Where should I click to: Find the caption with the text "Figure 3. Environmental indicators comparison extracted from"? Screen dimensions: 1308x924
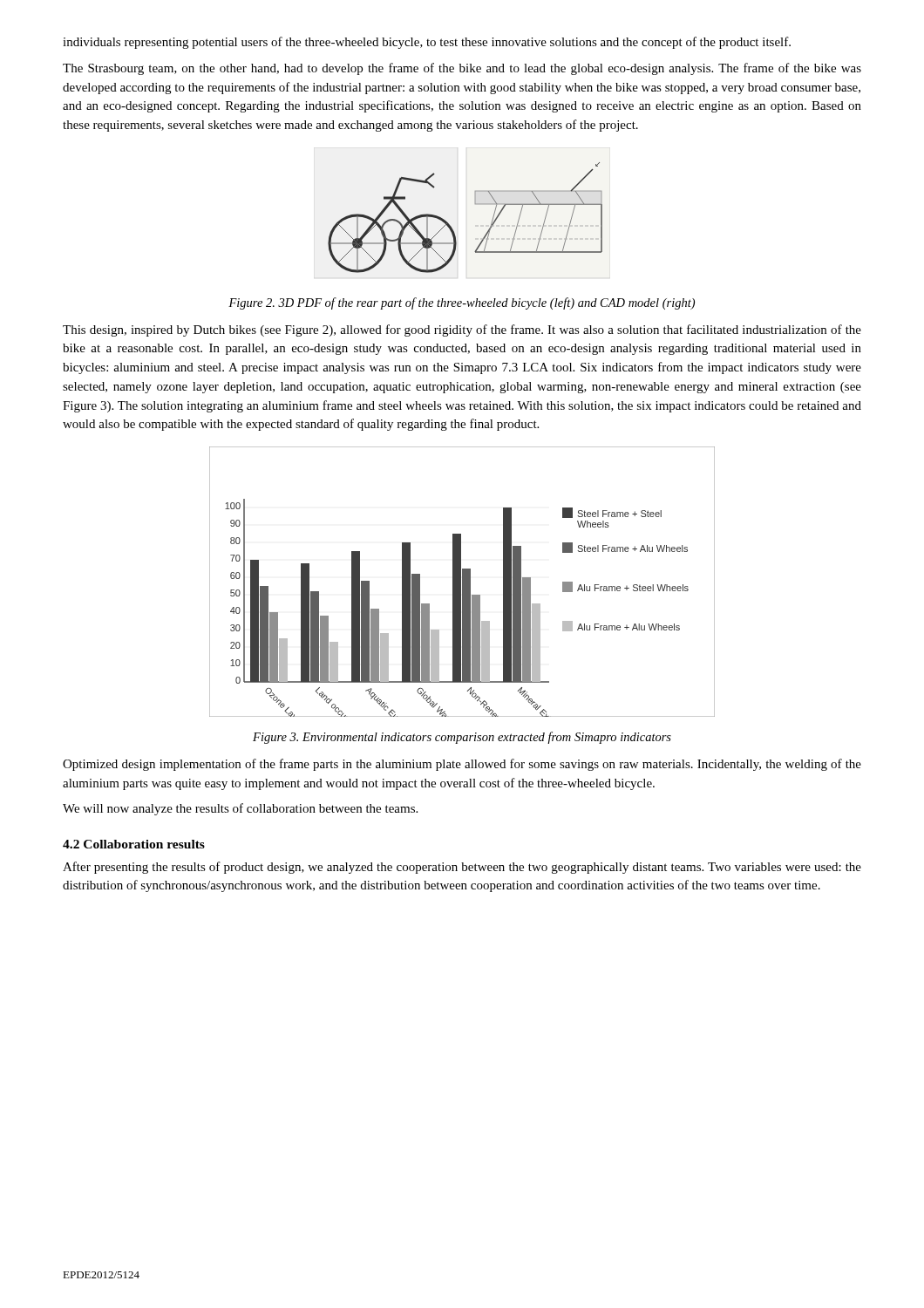[462, 737]
